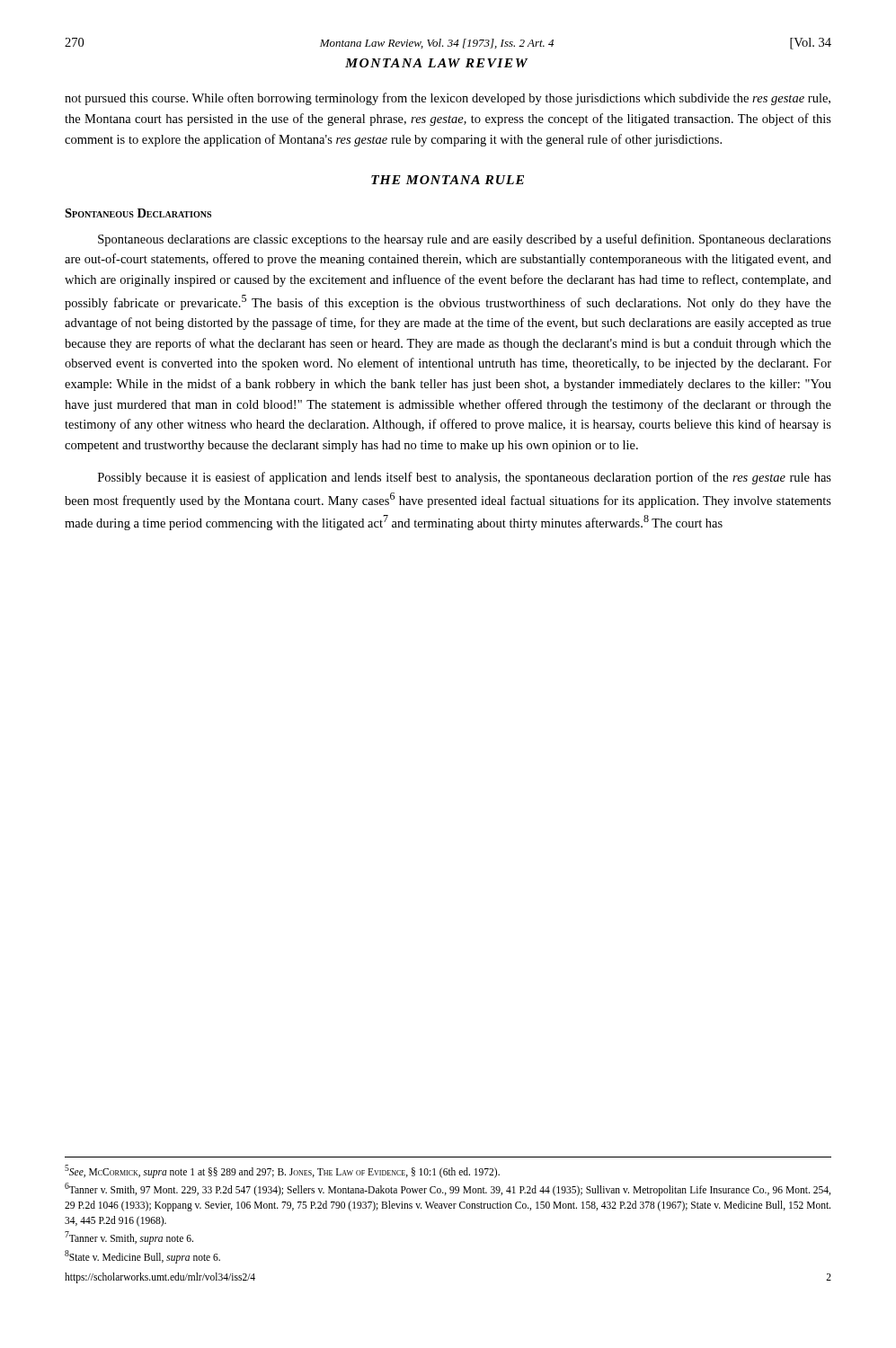Locate the text block that reads "not pursued this course."
896x1348 pixels.
coord(448,119)
